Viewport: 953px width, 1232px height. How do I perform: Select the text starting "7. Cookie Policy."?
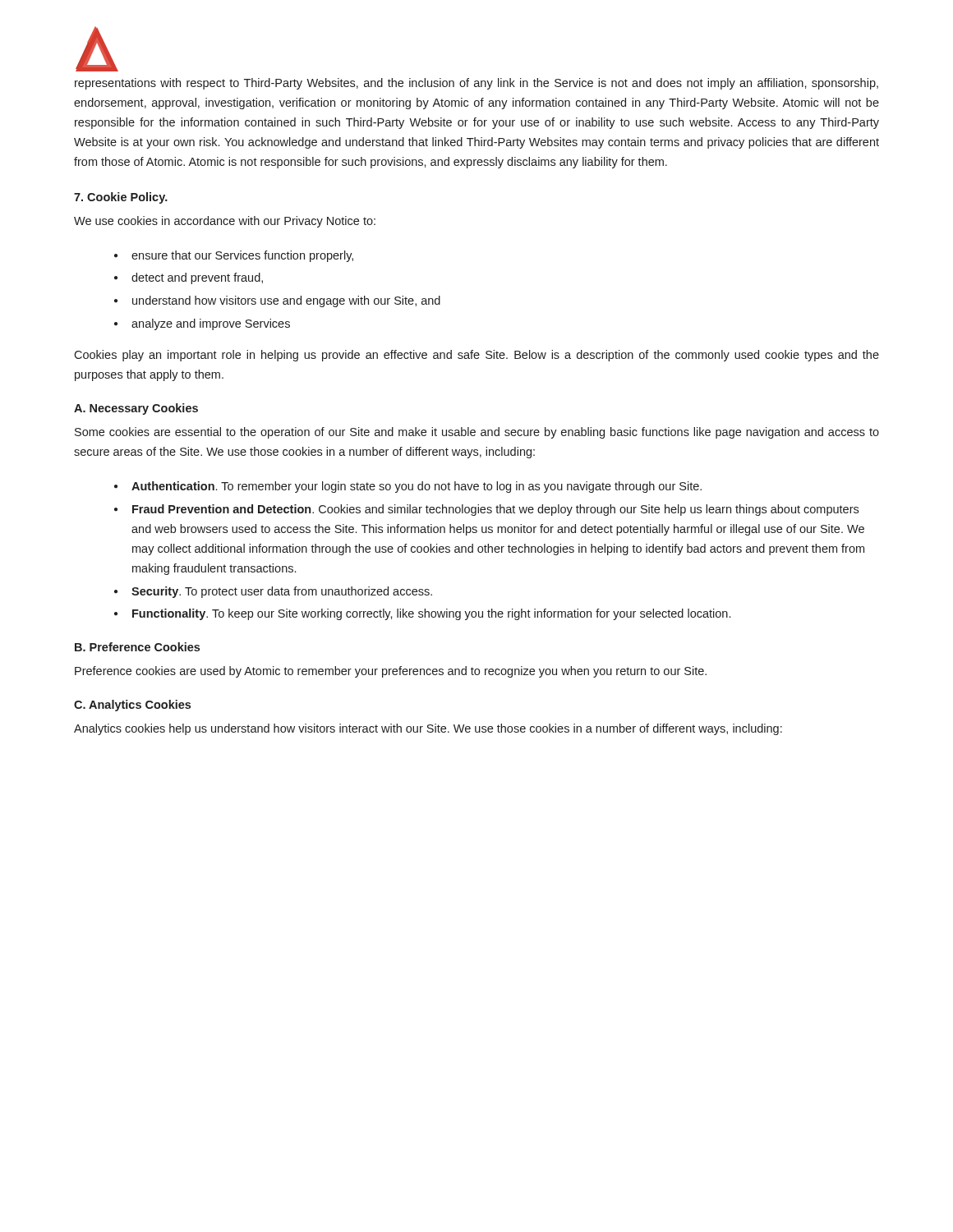click(121, 197)
